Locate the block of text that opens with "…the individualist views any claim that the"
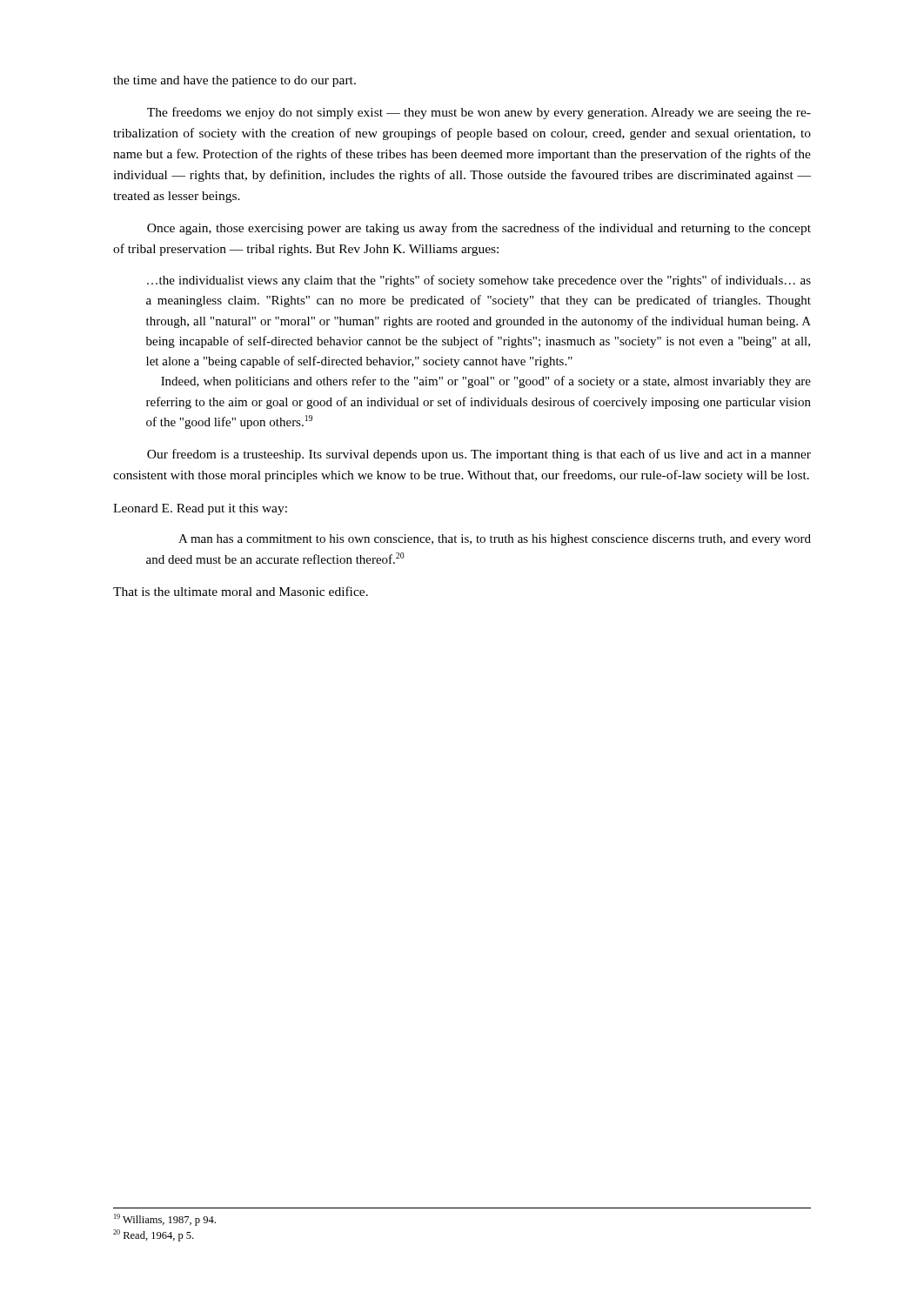This screenshot has width=924, height=1305. coord(478,351)
